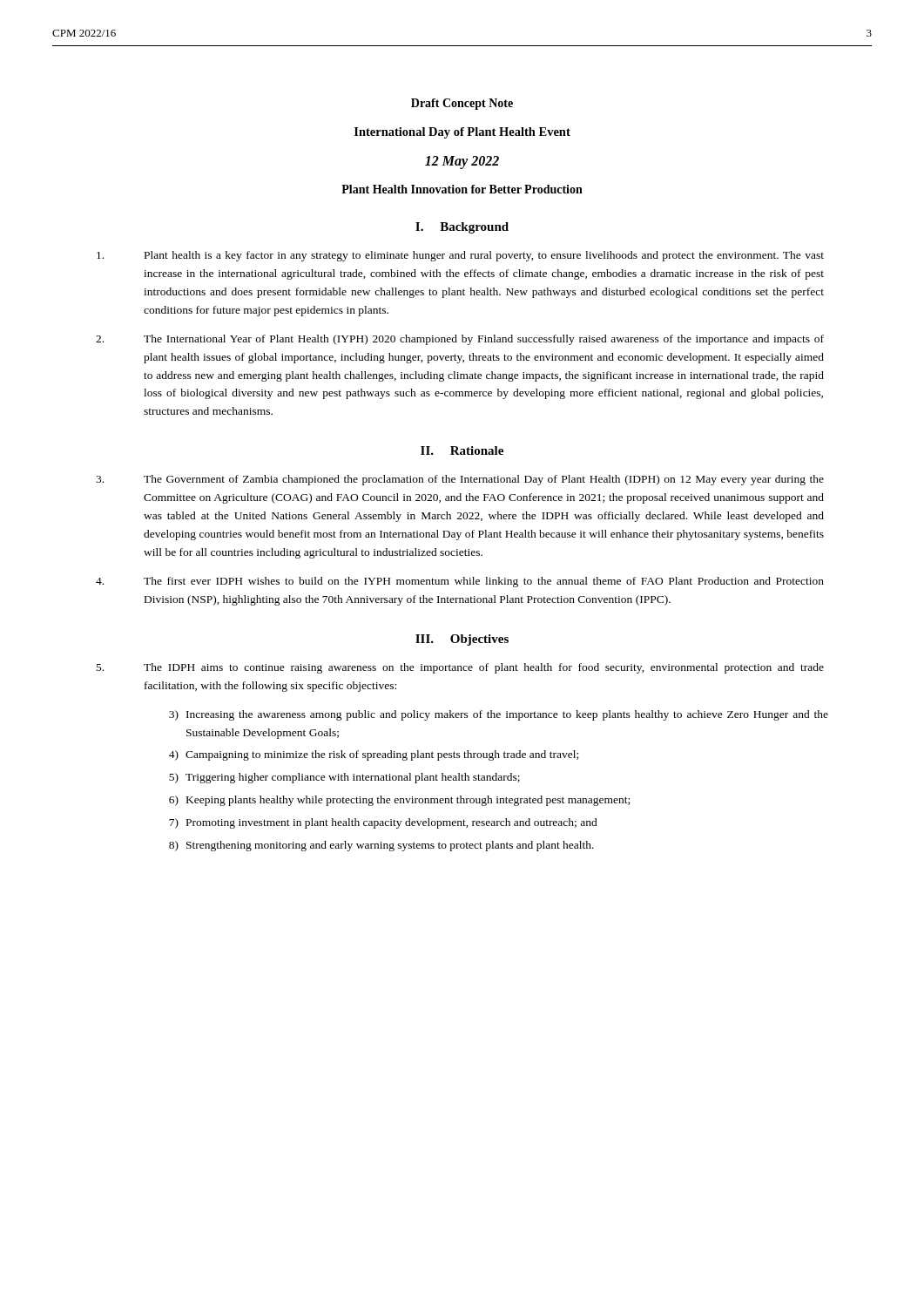Click where it says "I. Background"
Screen dimensions: 1307x924
tap(462, 227)
